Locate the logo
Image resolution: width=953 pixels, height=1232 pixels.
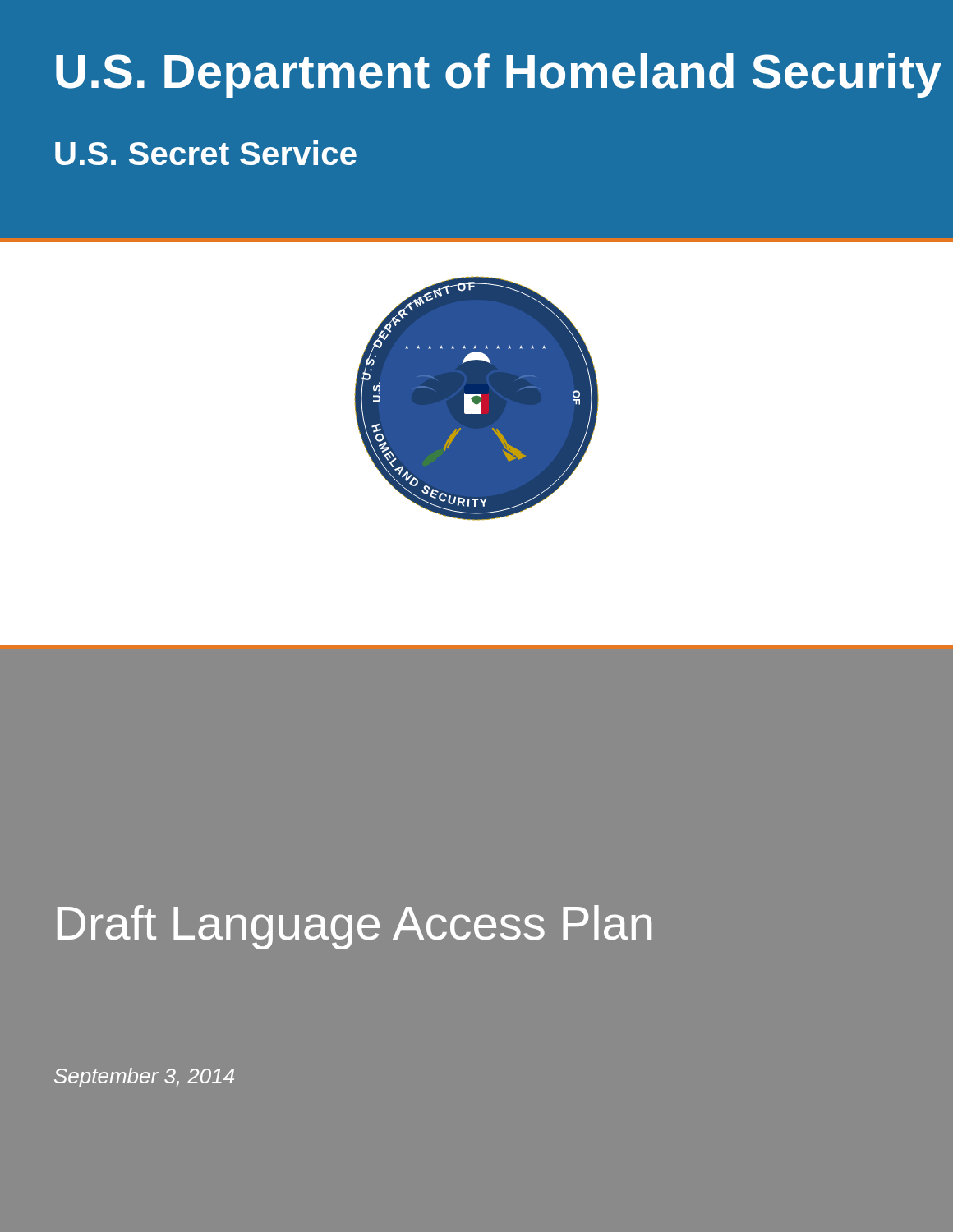476,398
